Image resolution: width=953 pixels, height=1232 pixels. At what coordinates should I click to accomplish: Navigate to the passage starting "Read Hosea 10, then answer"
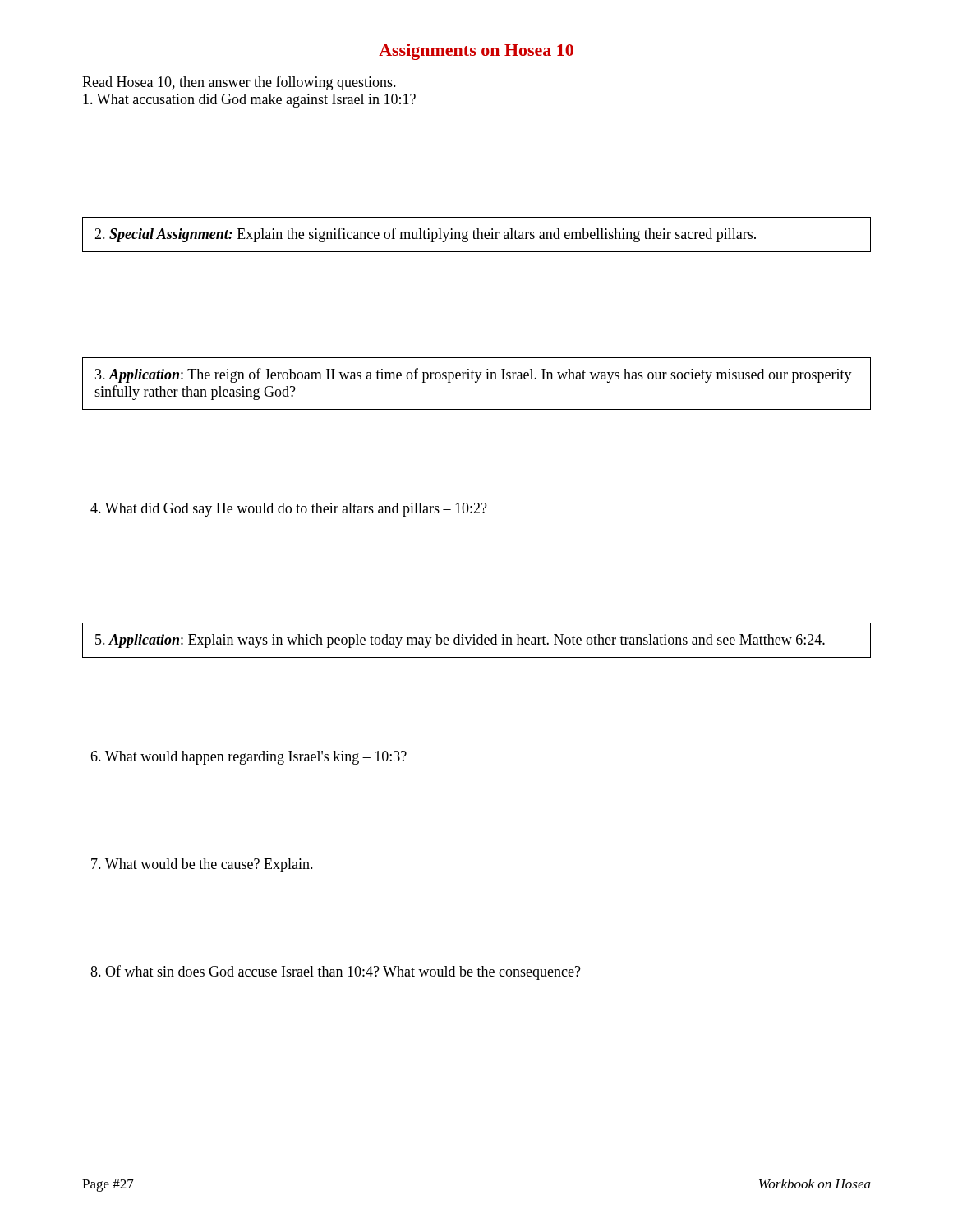pyautogui.click(x=249, y=91)
